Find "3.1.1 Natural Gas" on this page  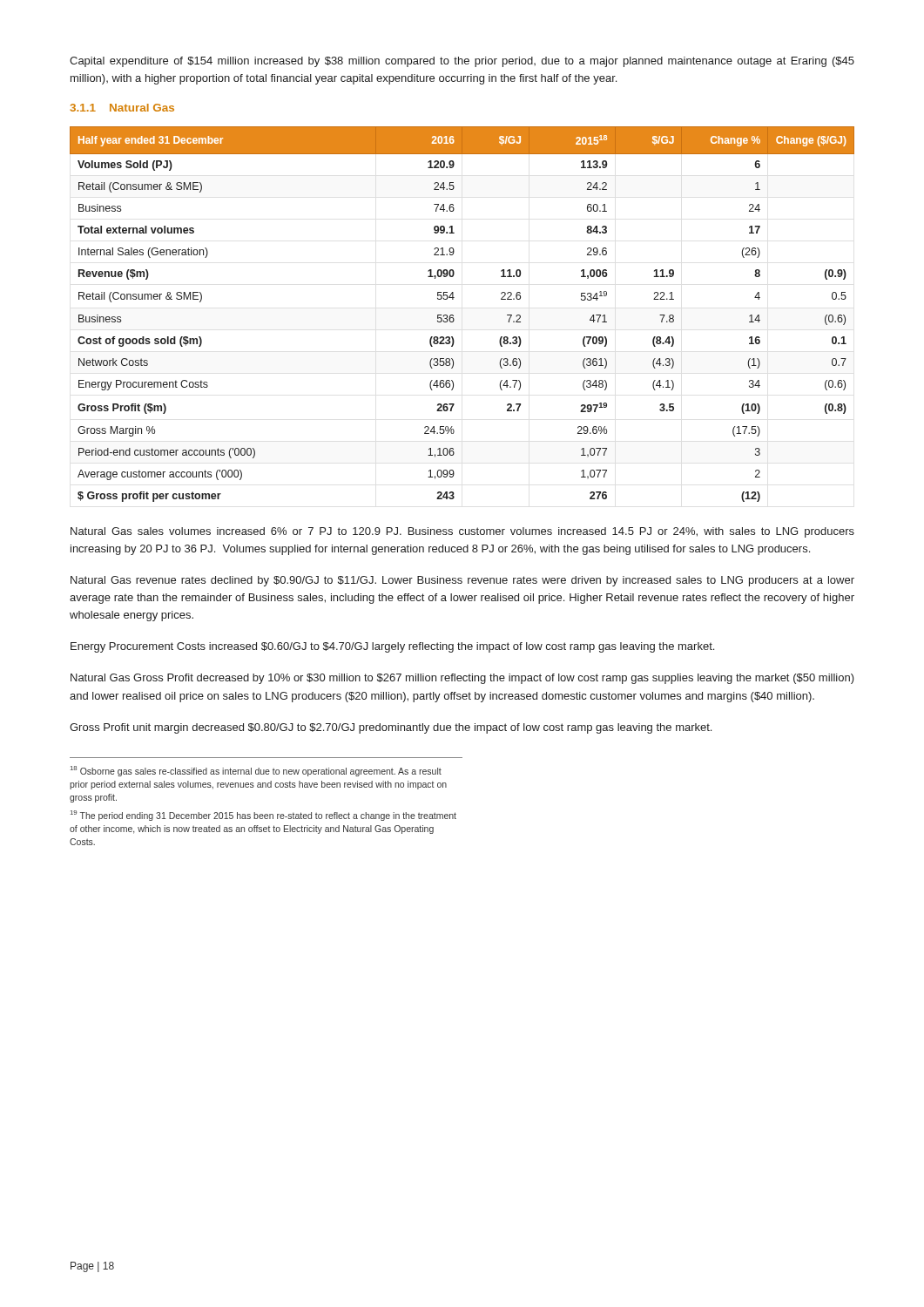(122, 108)
